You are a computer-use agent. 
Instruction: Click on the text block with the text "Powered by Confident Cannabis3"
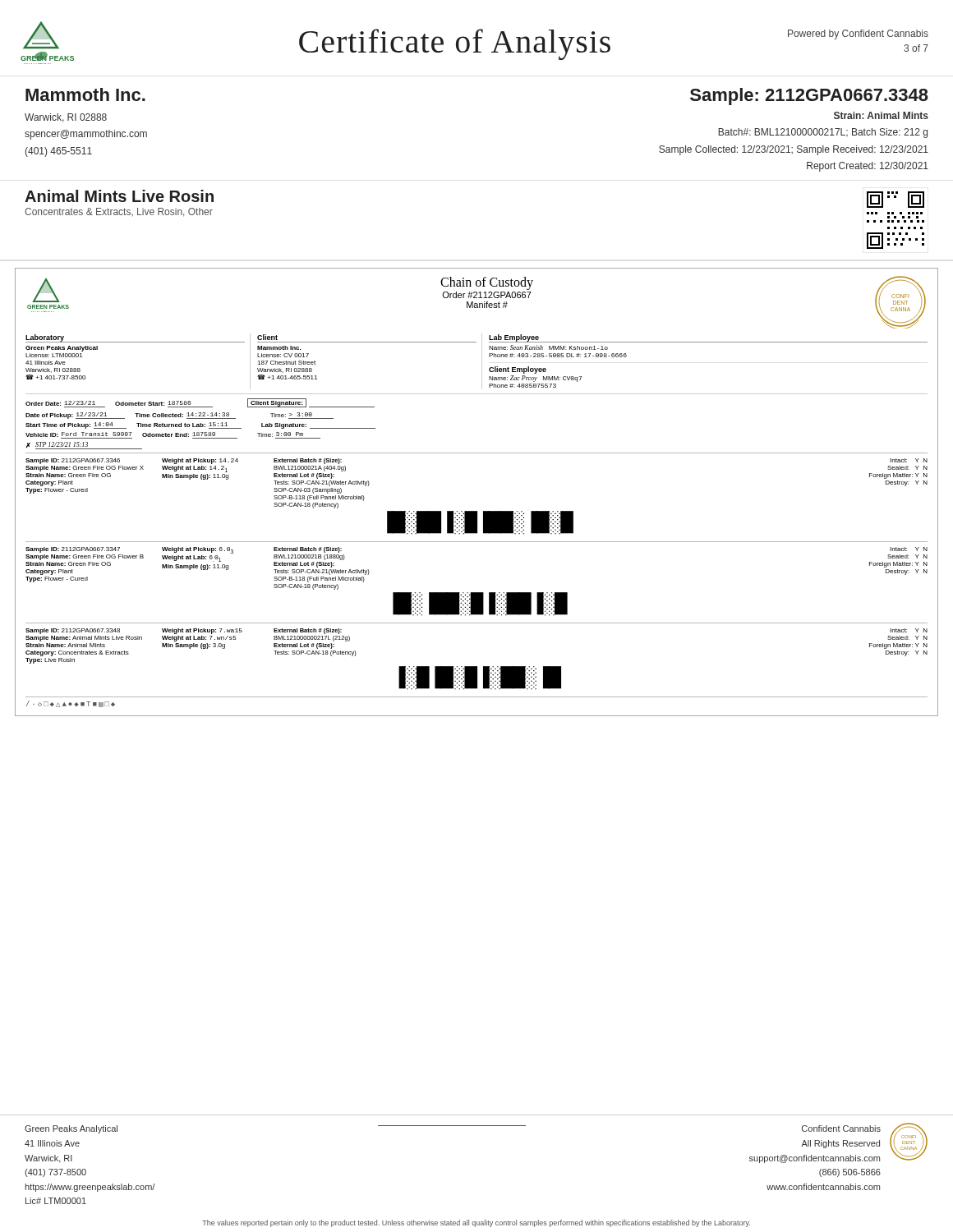[x=858, y=41]
